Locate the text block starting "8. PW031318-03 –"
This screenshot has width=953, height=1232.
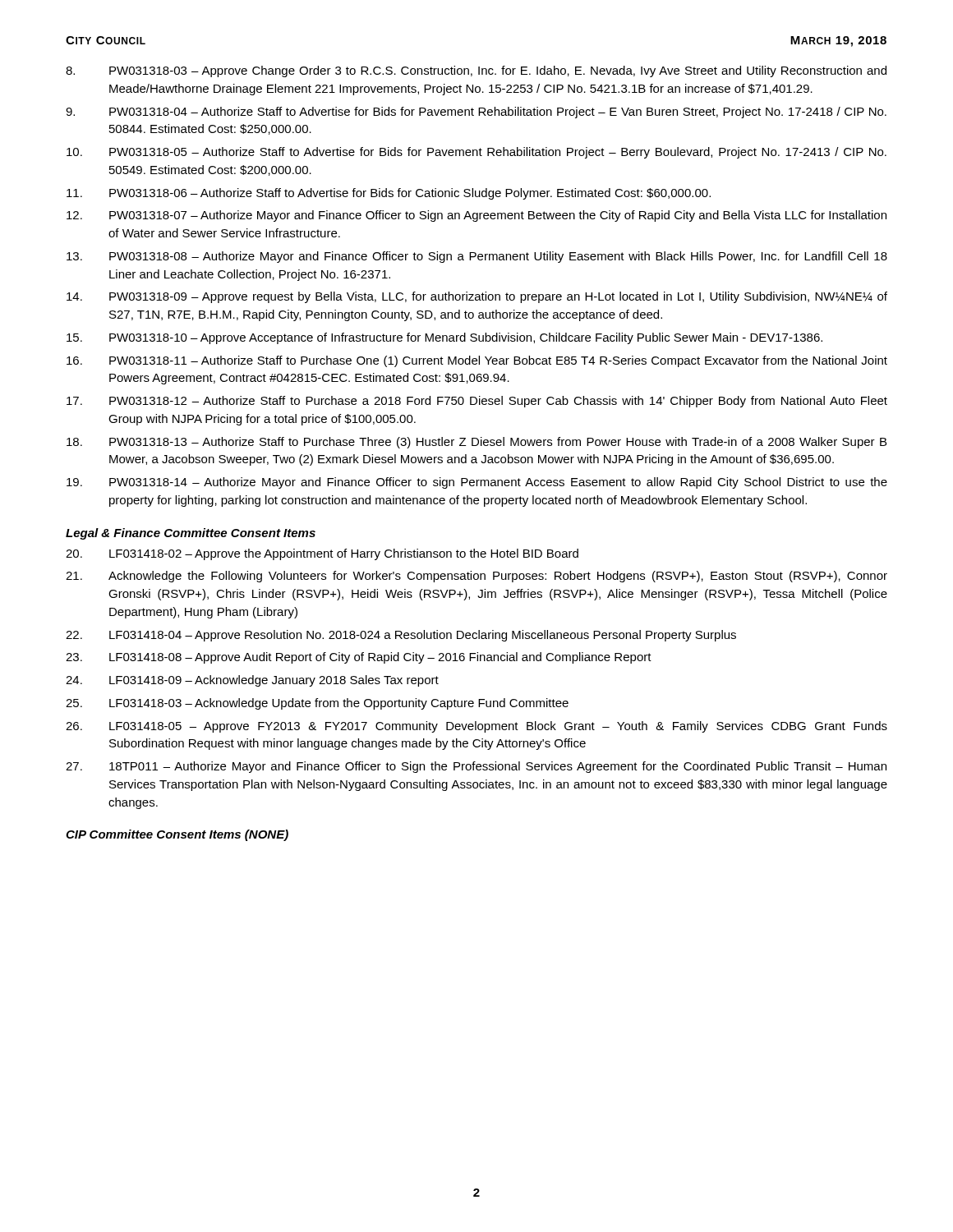pyautogui.click(x=476, y=79)
